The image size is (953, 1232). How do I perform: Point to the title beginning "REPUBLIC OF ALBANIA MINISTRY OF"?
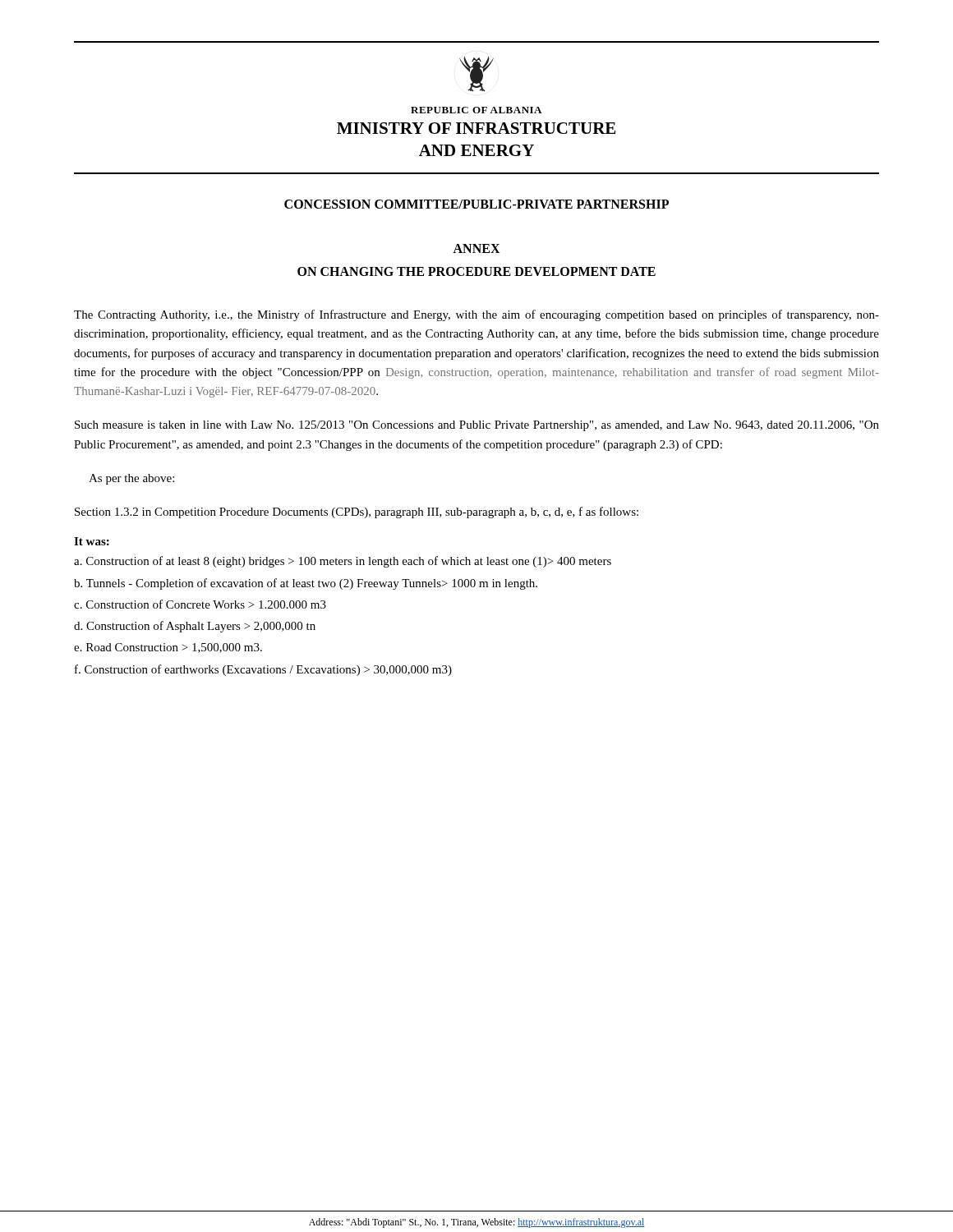[x=476, y=101]
